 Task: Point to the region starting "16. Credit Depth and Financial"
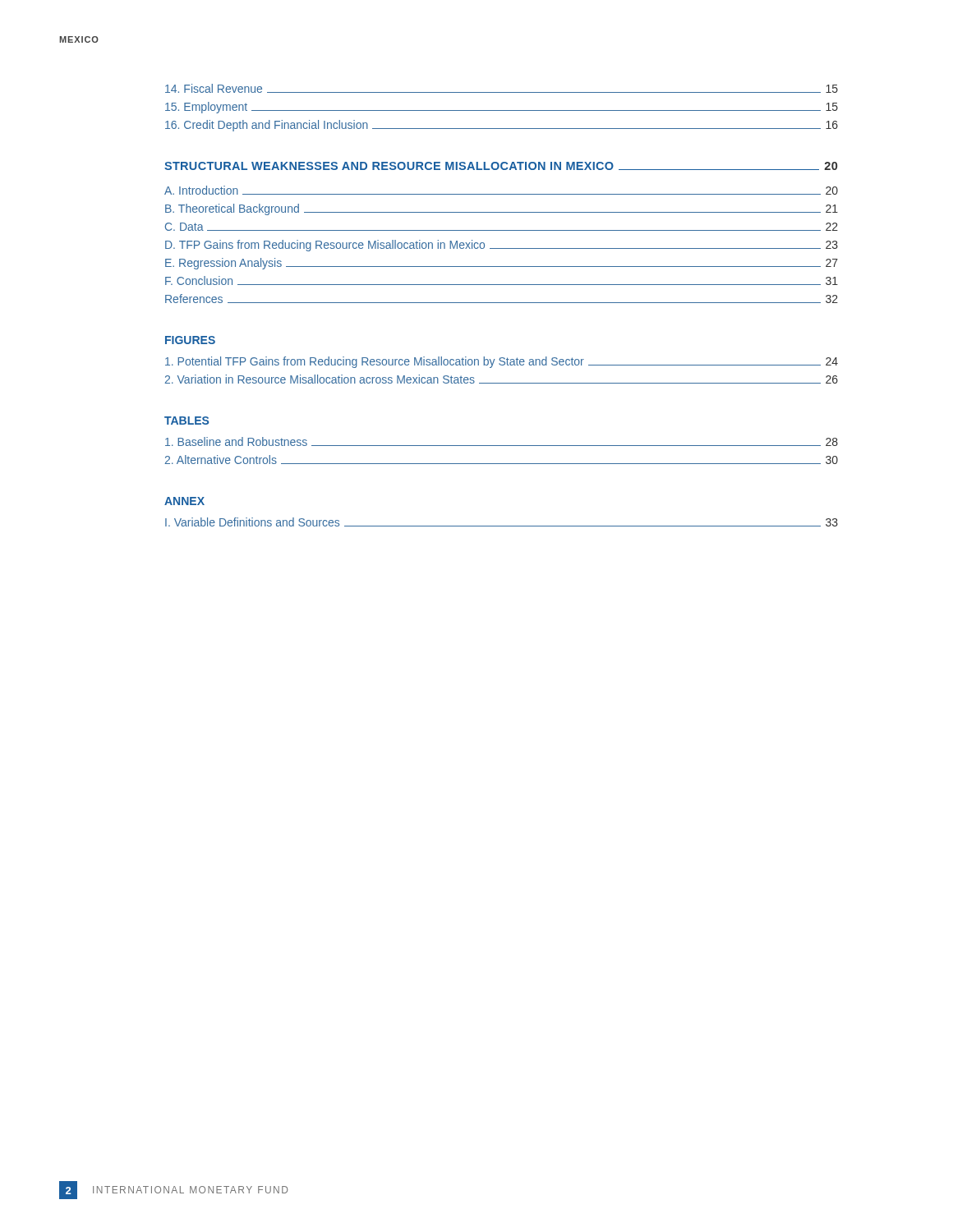point(501,125)
